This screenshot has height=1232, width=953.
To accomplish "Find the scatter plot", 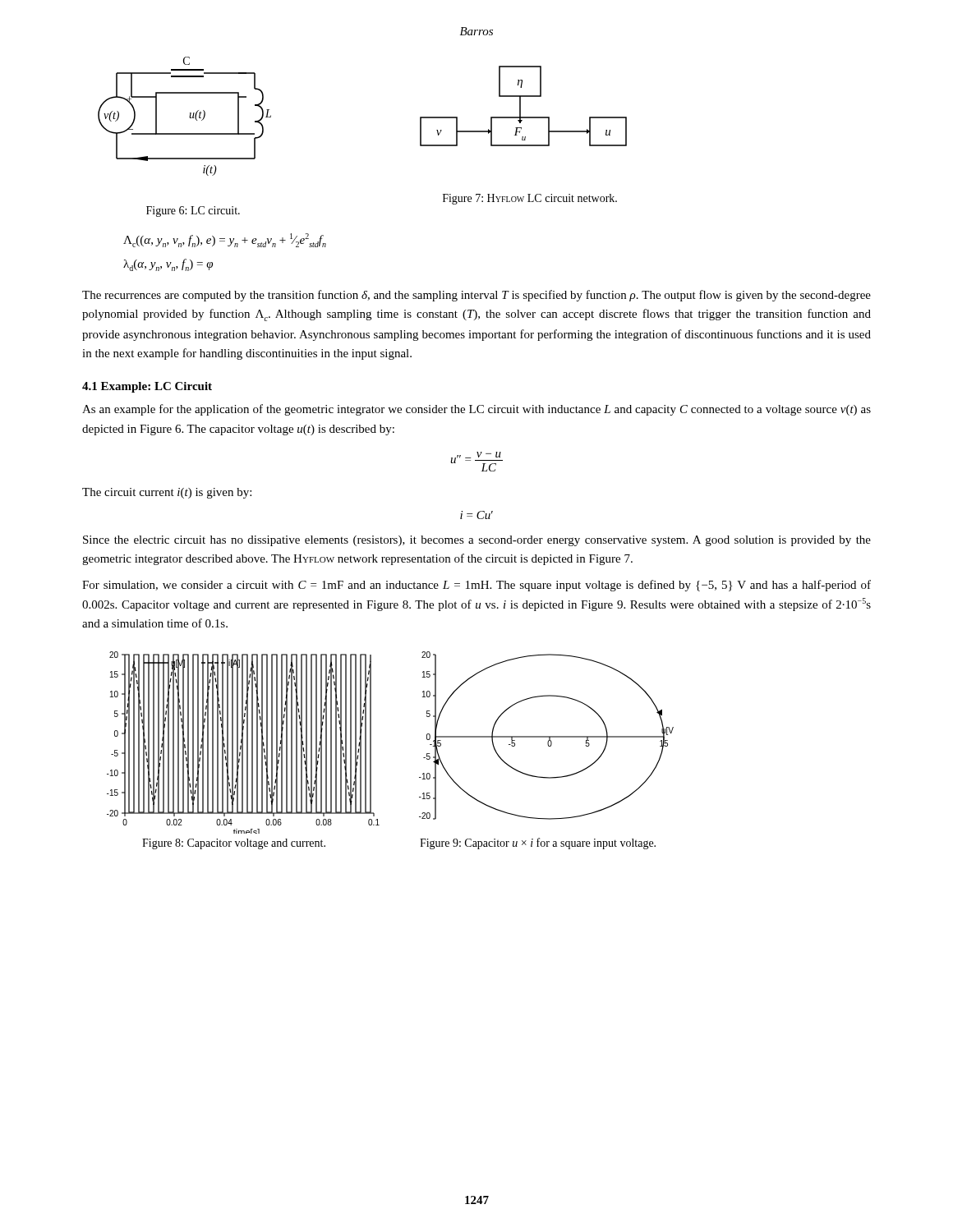I will tap(538, 748).
